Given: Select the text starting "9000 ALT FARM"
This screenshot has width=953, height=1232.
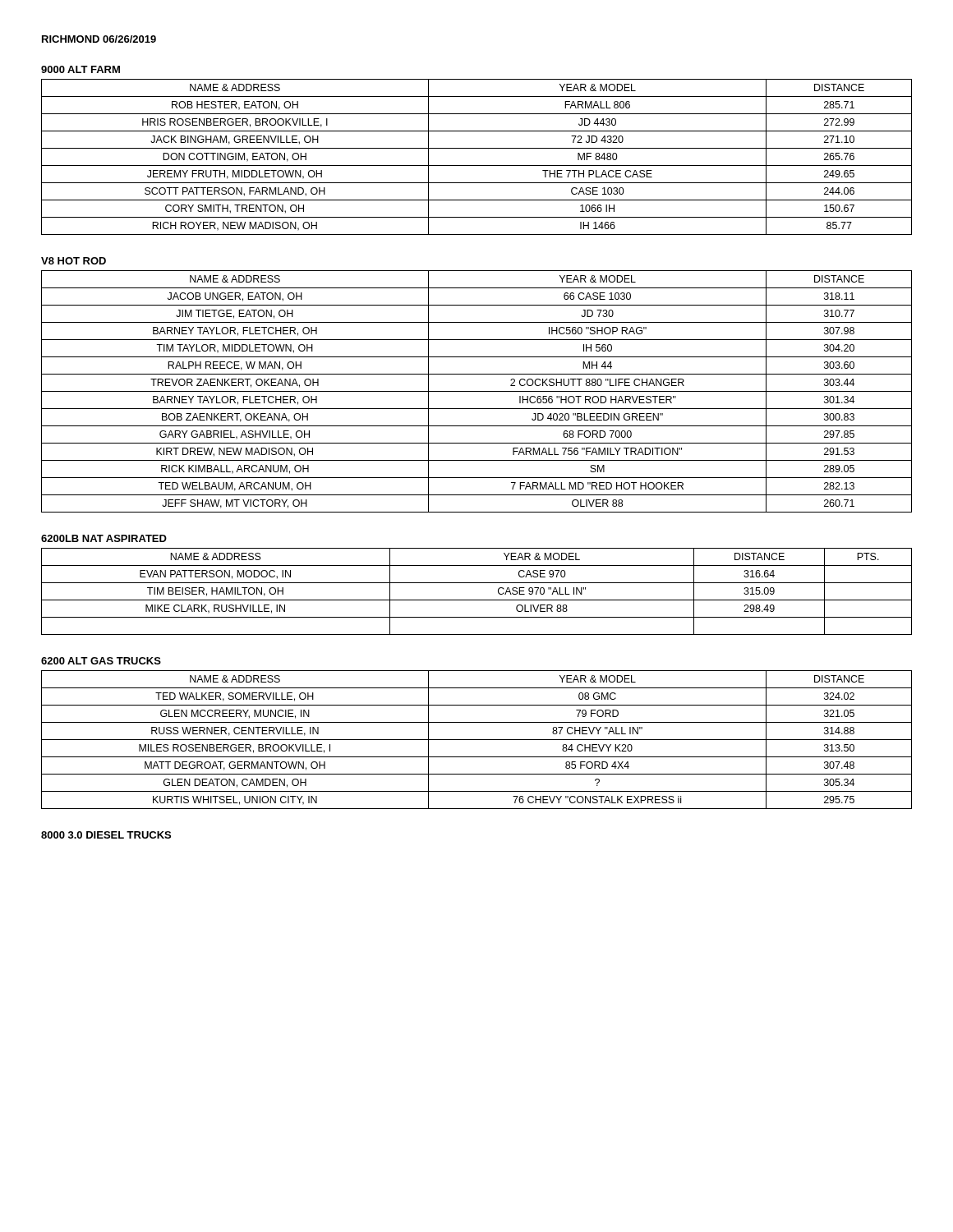Looking at the screenshot, I should pyautogui.click(x=81, y=69).
